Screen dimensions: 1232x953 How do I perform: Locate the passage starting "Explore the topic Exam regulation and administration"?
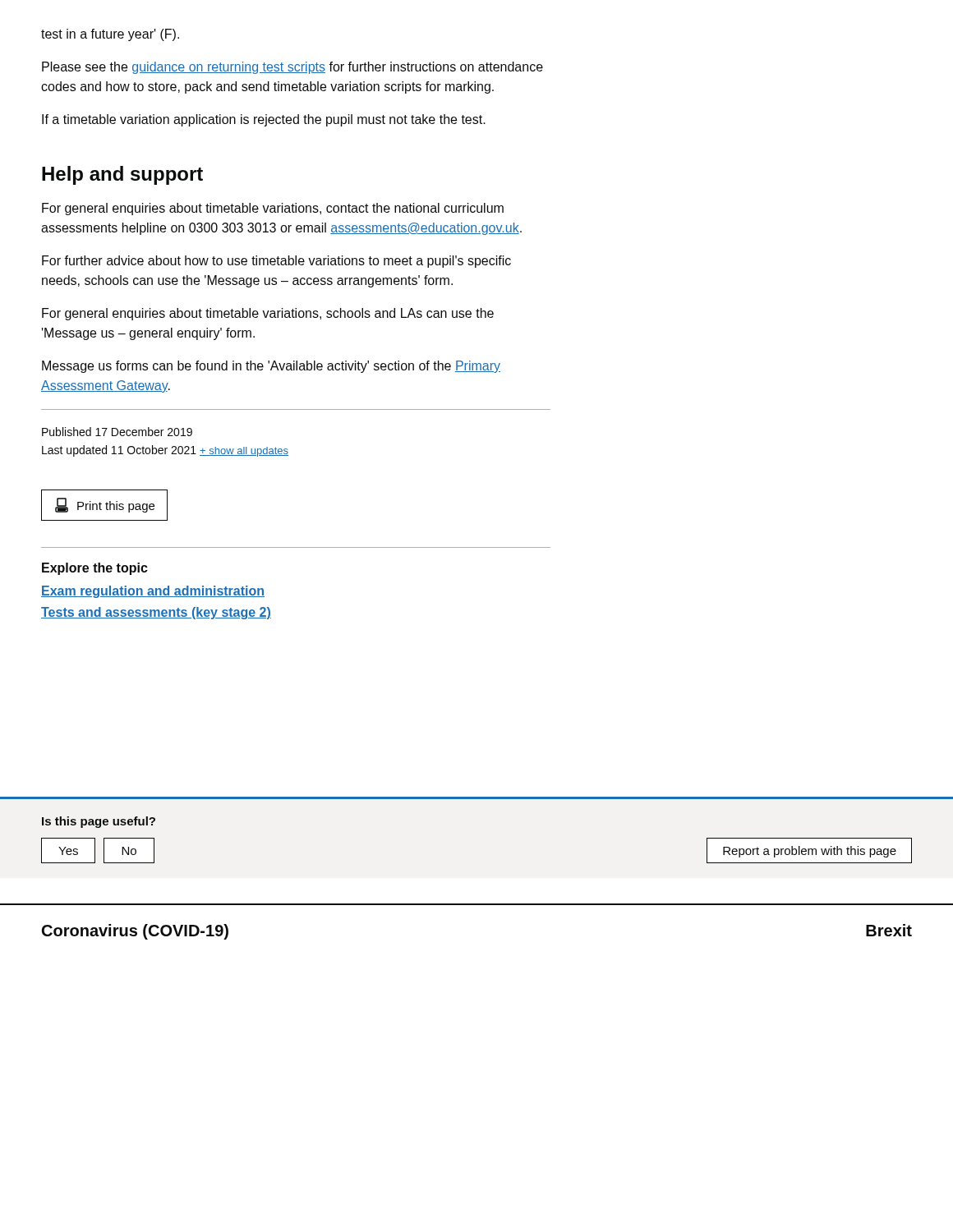(95, 569)
